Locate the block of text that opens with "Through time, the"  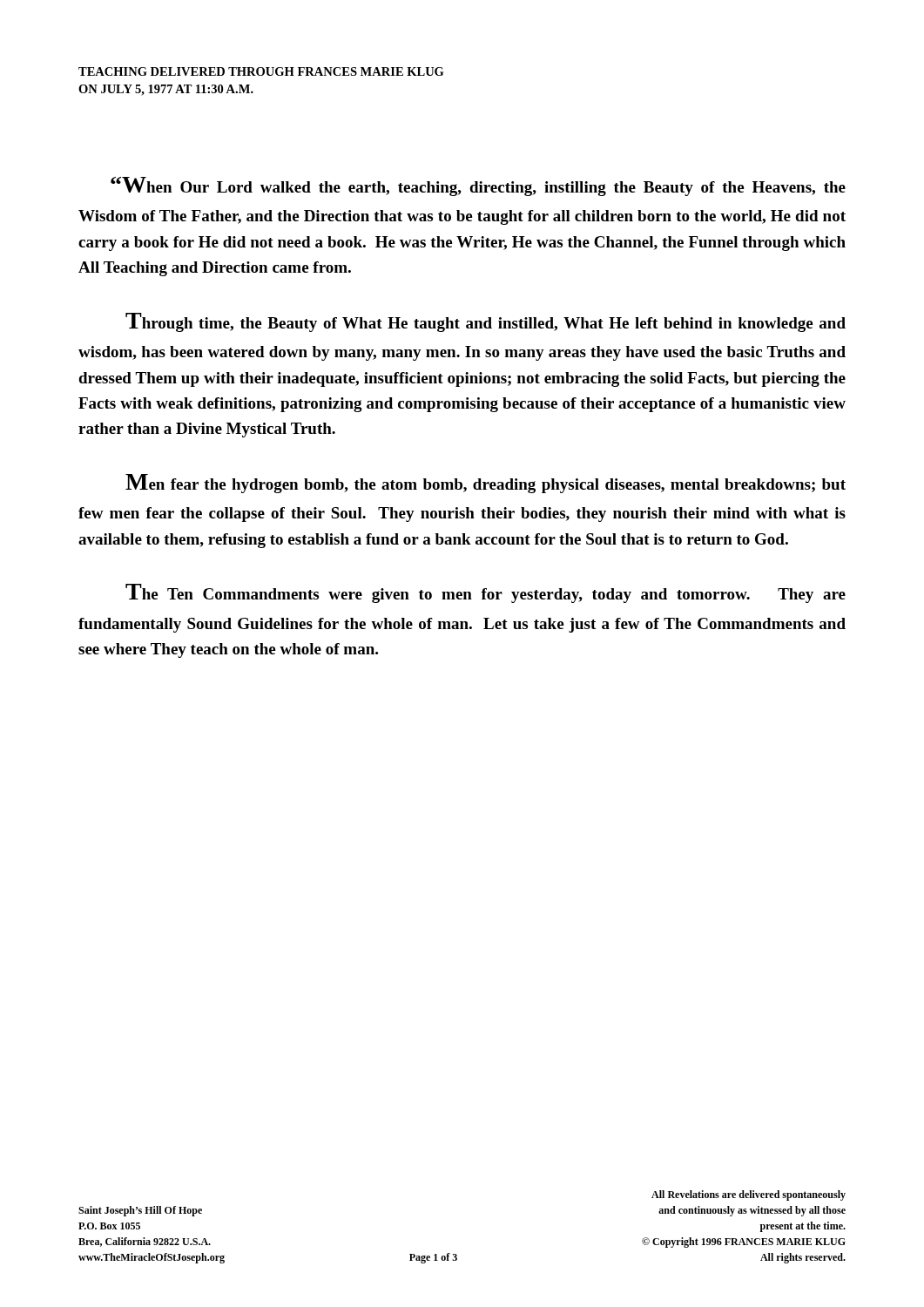(462, 372)
